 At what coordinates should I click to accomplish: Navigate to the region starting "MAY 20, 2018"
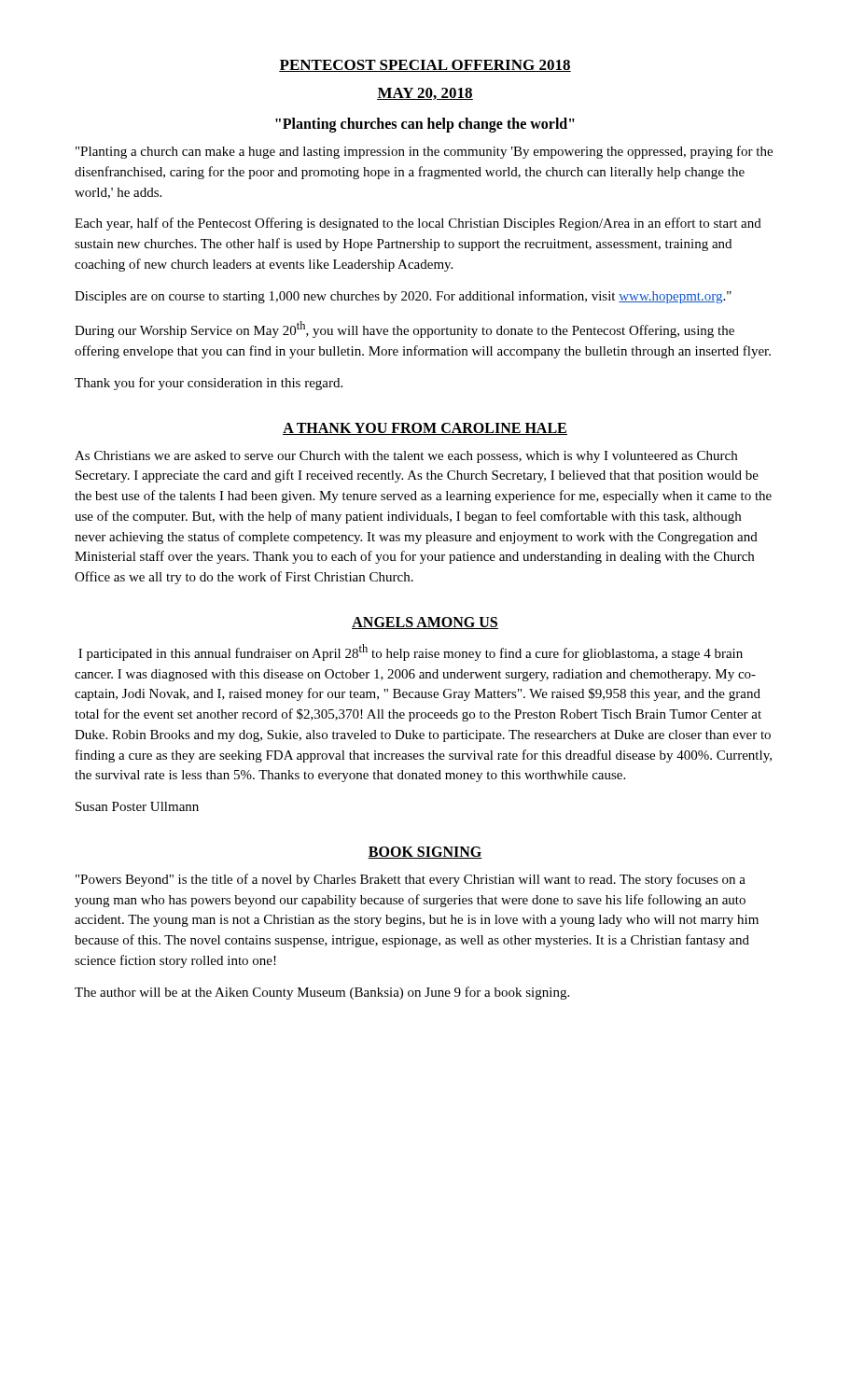coord(425,93)
